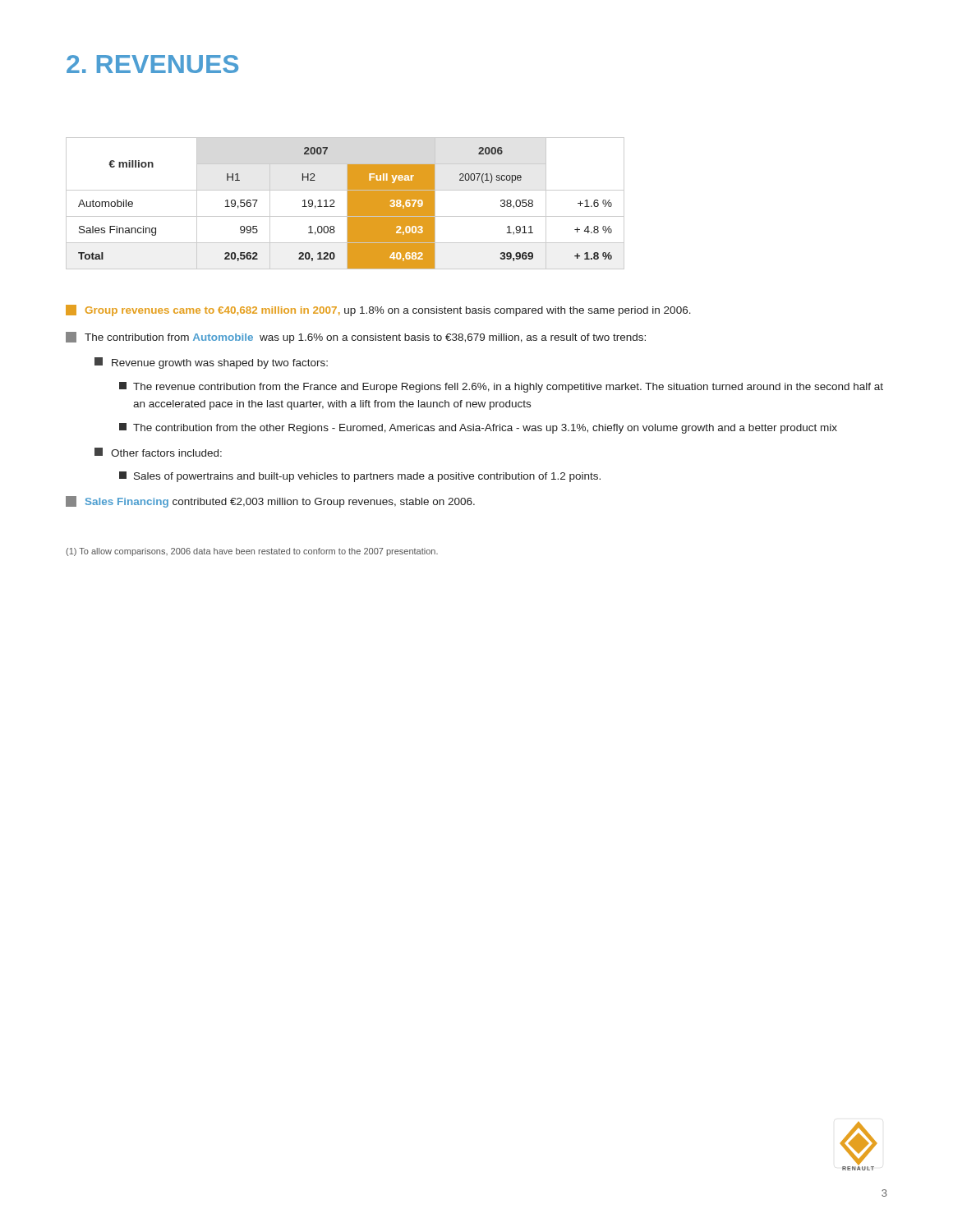Click on the list item that reads "The revenue contribution"
953x1232 pixels.
tap(503, 396)
